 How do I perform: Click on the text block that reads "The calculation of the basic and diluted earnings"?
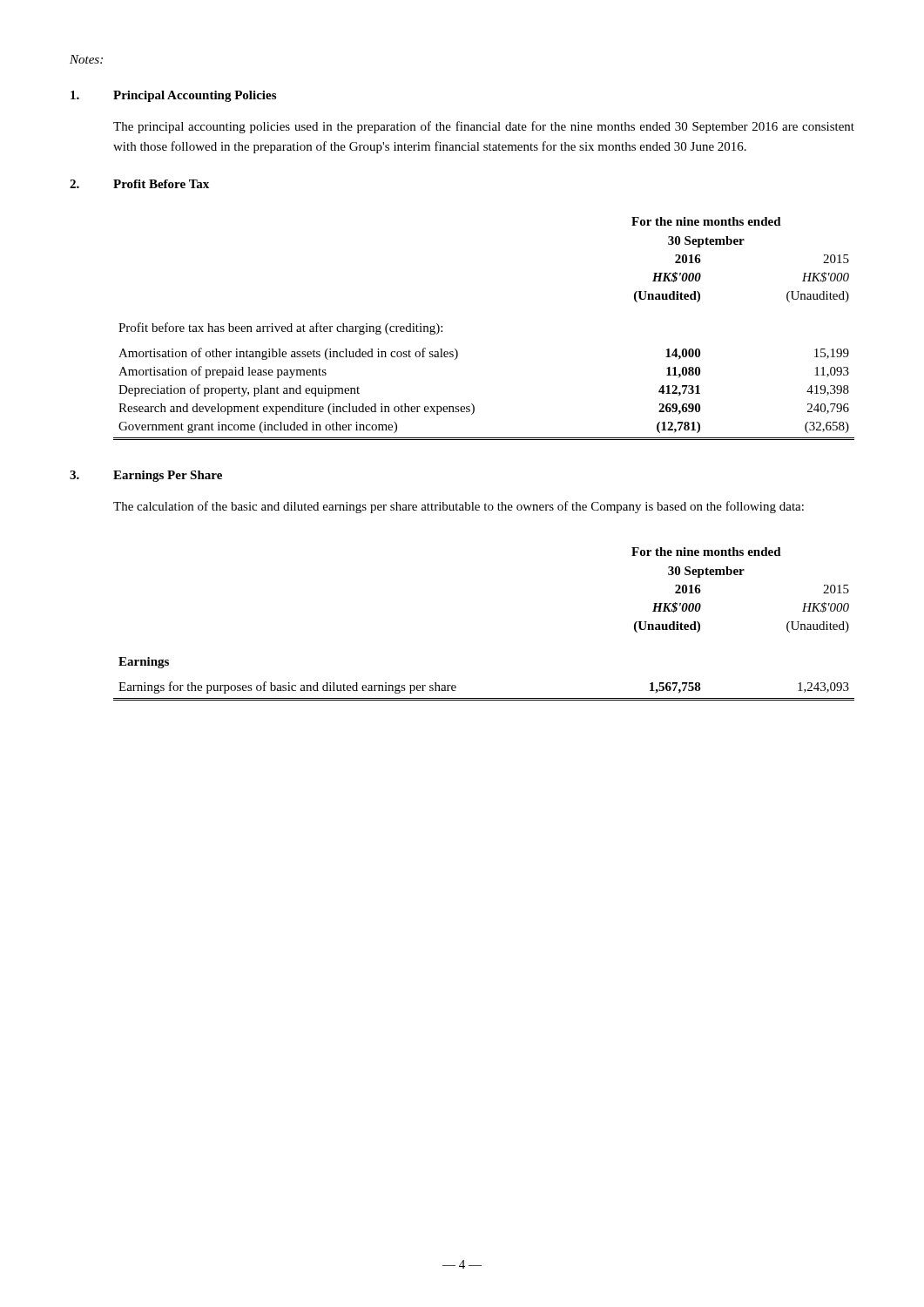[459, 506]
